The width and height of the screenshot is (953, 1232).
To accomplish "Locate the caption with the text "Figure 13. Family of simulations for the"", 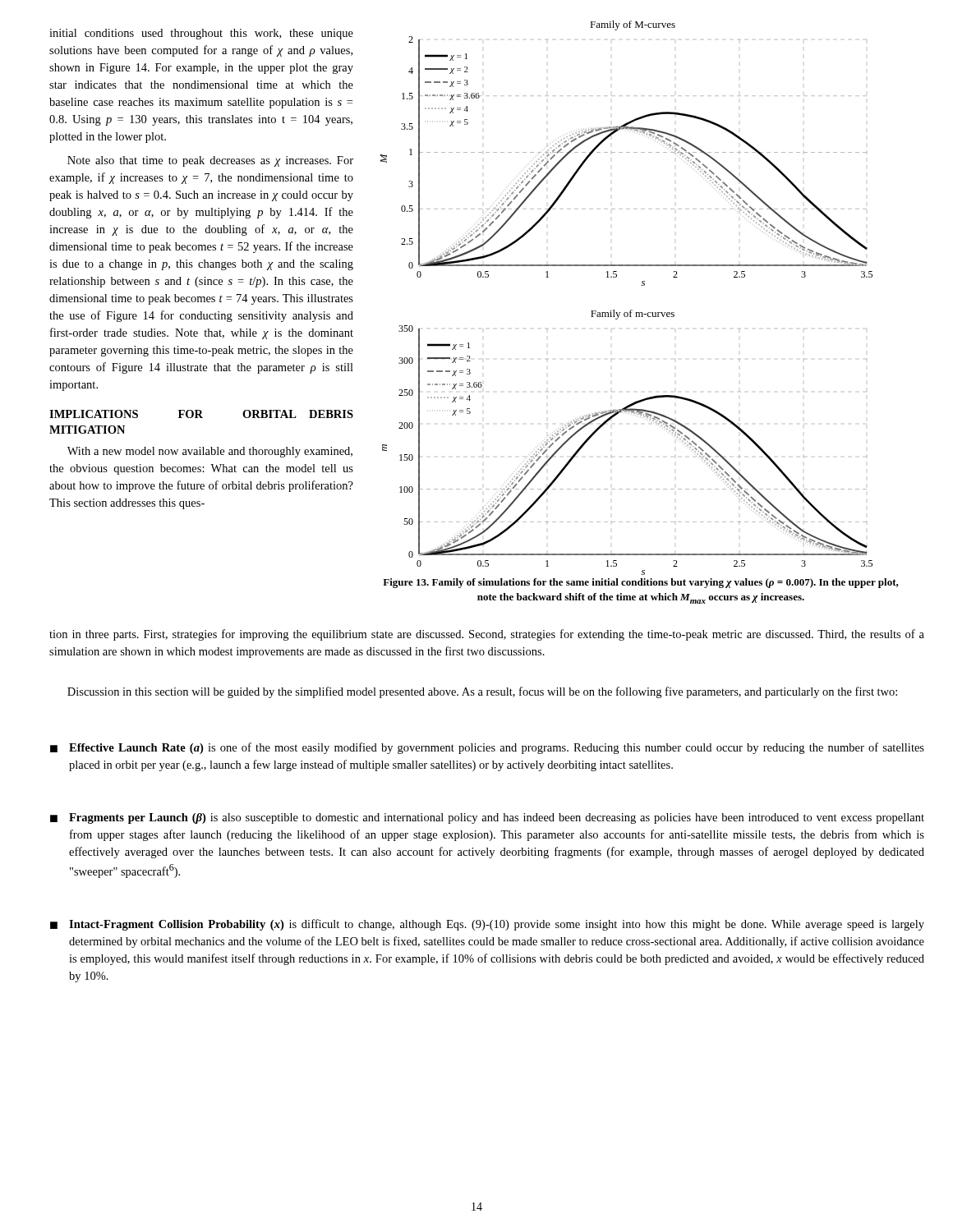I will 641,591.
